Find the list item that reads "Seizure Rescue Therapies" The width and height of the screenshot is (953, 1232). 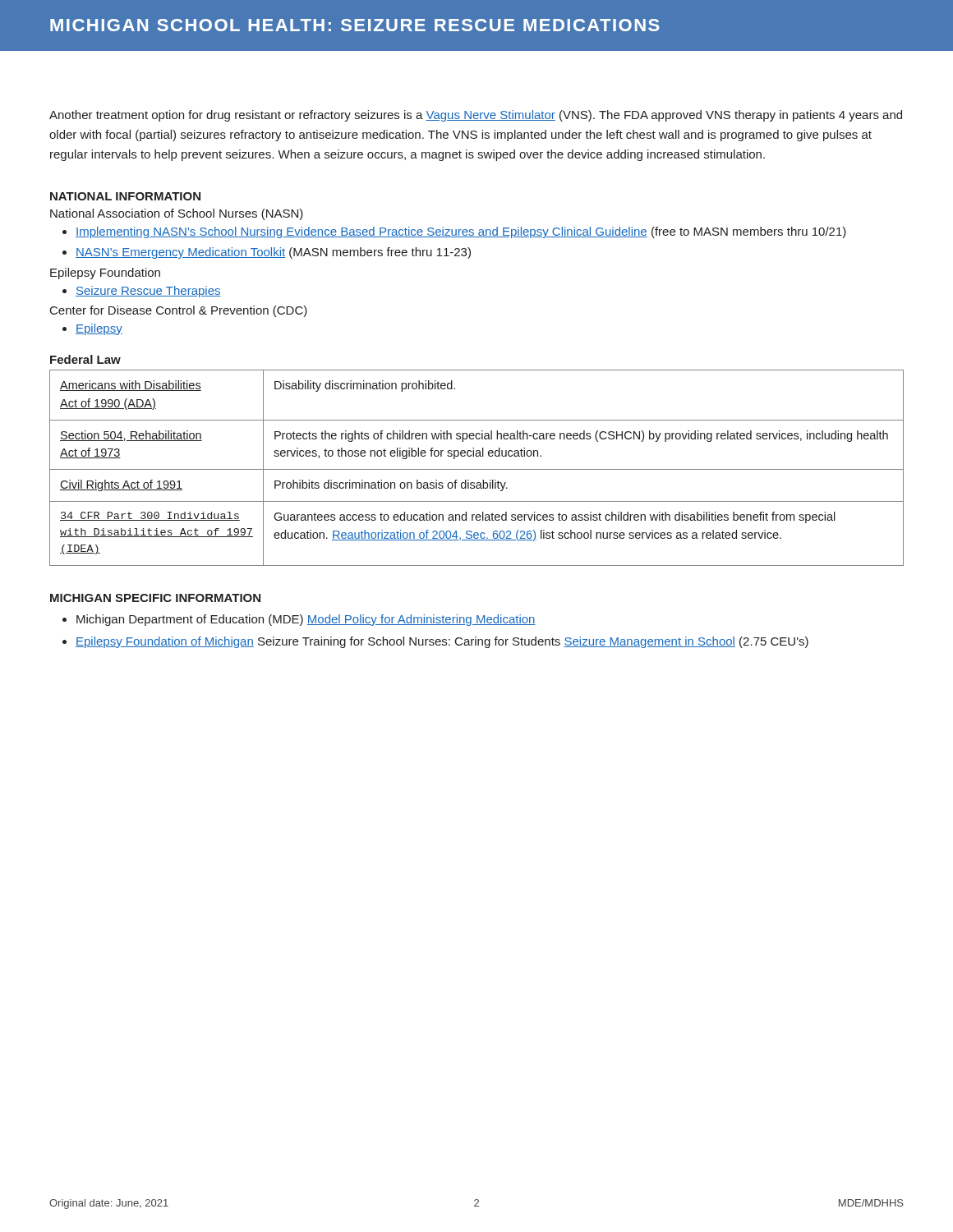[x=148, y=290]
